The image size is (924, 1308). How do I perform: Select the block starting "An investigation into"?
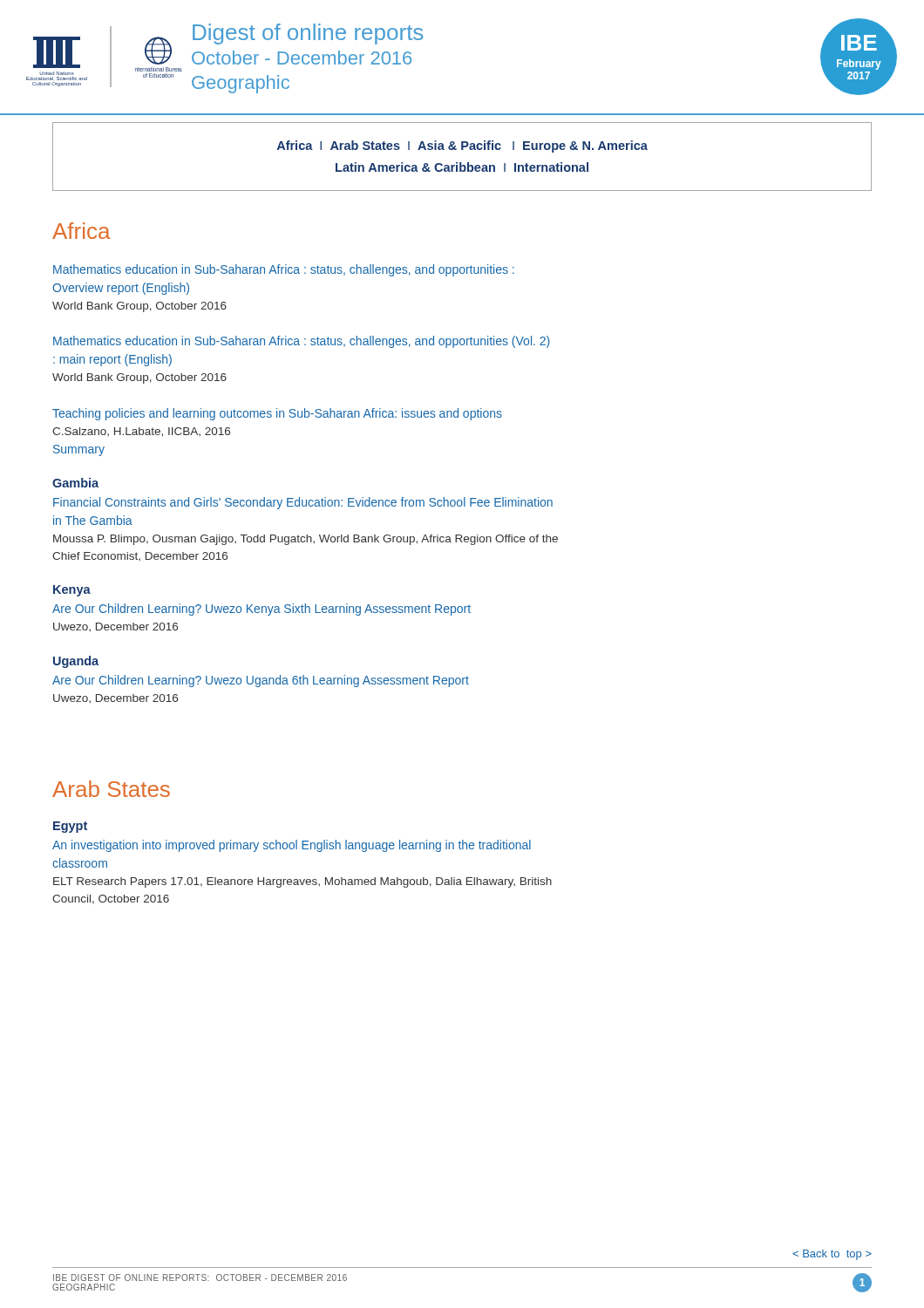[462, 872]
